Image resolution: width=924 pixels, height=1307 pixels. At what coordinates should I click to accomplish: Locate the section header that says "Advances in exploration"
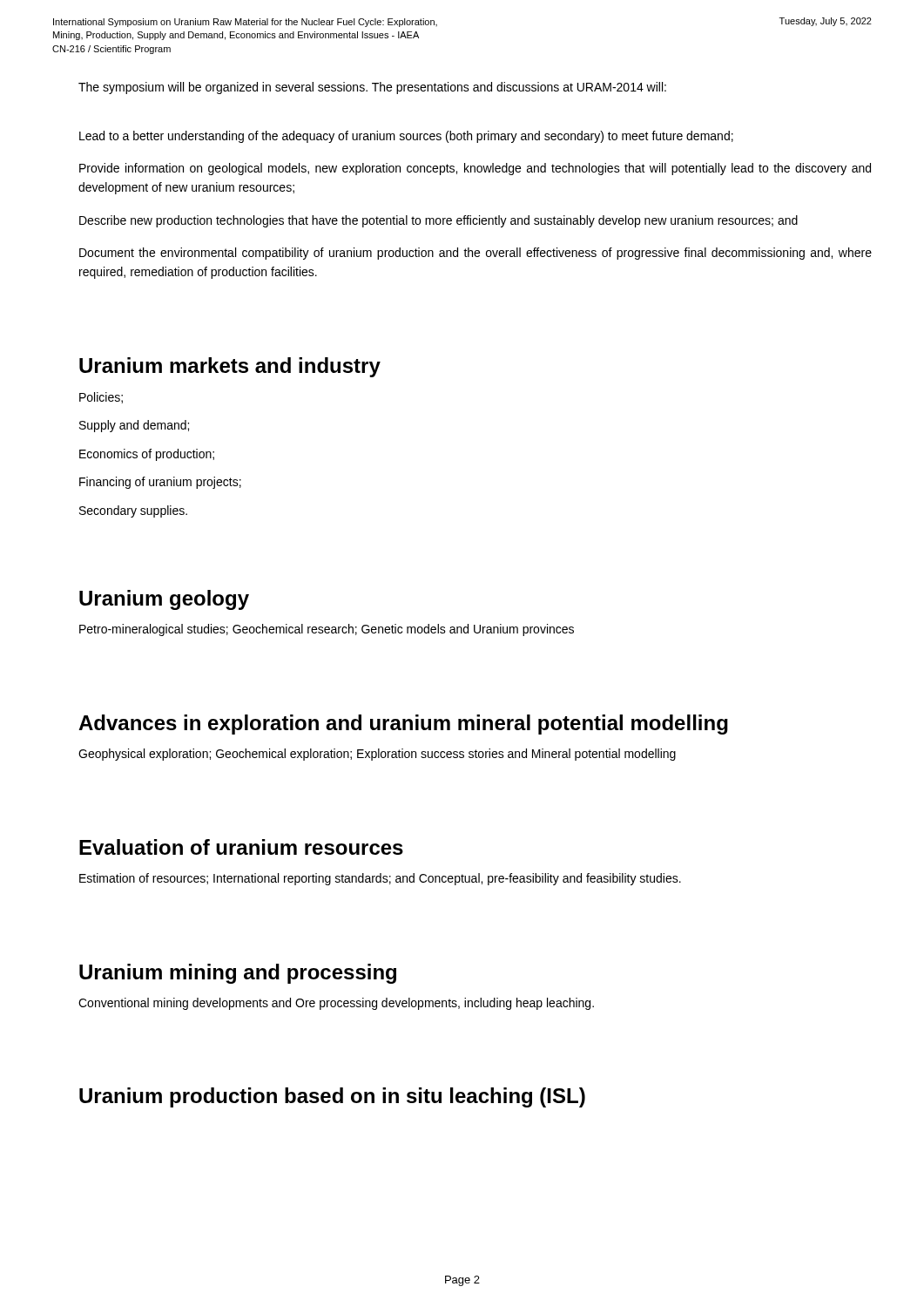coord(404,723)
